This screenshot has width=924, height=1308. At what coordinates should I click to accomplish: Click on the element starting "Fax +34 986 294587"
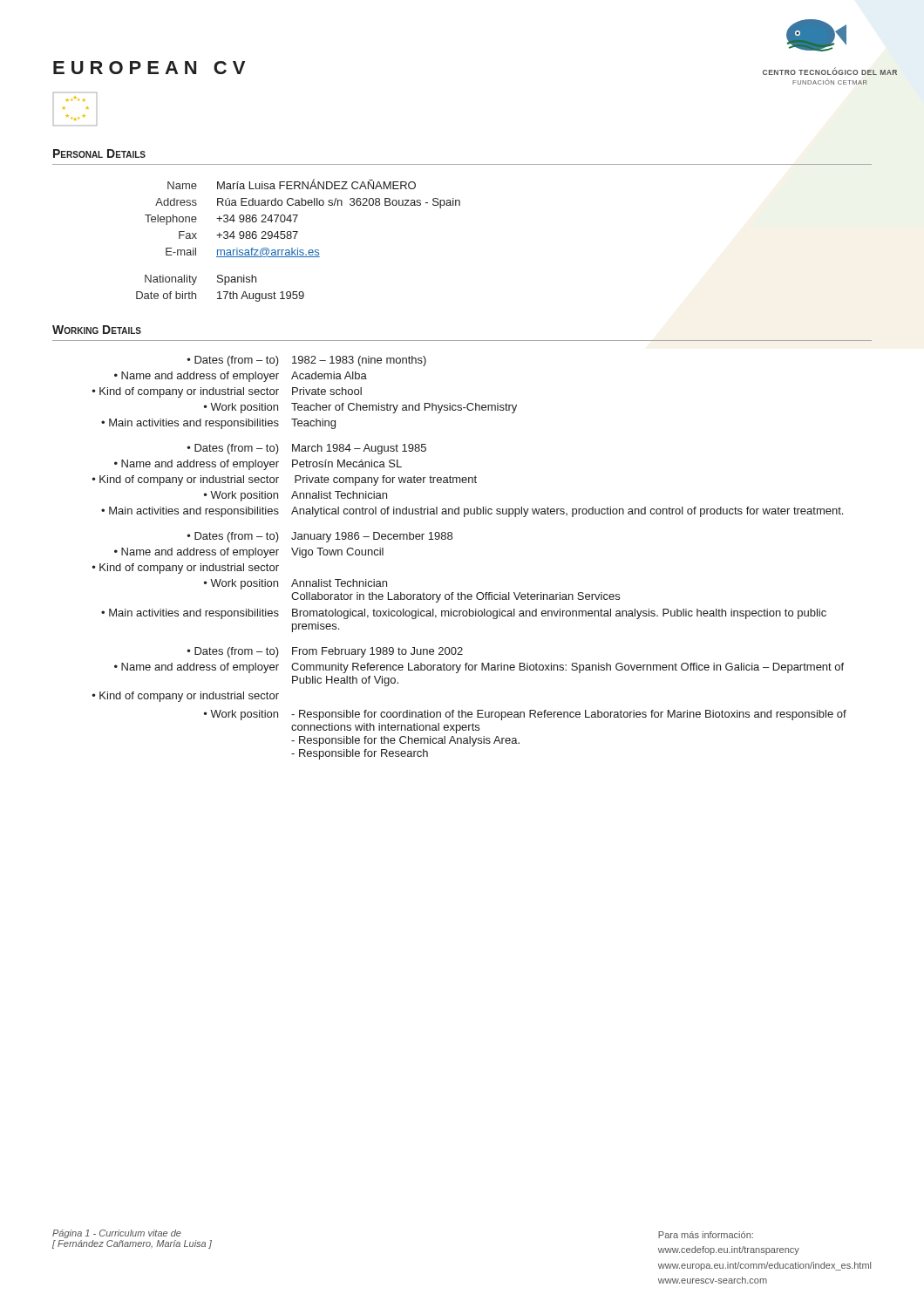[x=238, y=235]
